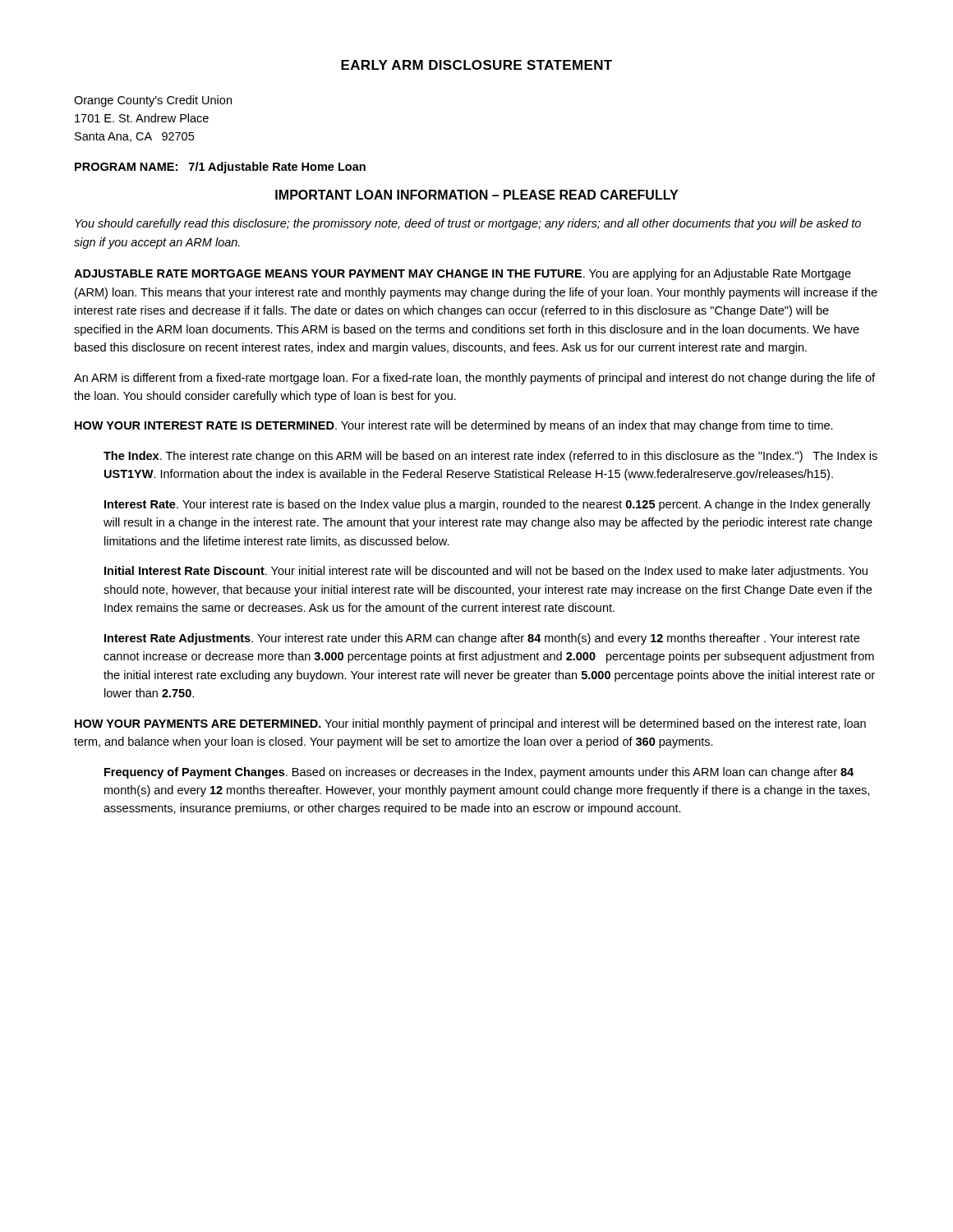Screen dimensions: 1232x953
Task: Locate a section header
Action: click(x=476, y=195)
